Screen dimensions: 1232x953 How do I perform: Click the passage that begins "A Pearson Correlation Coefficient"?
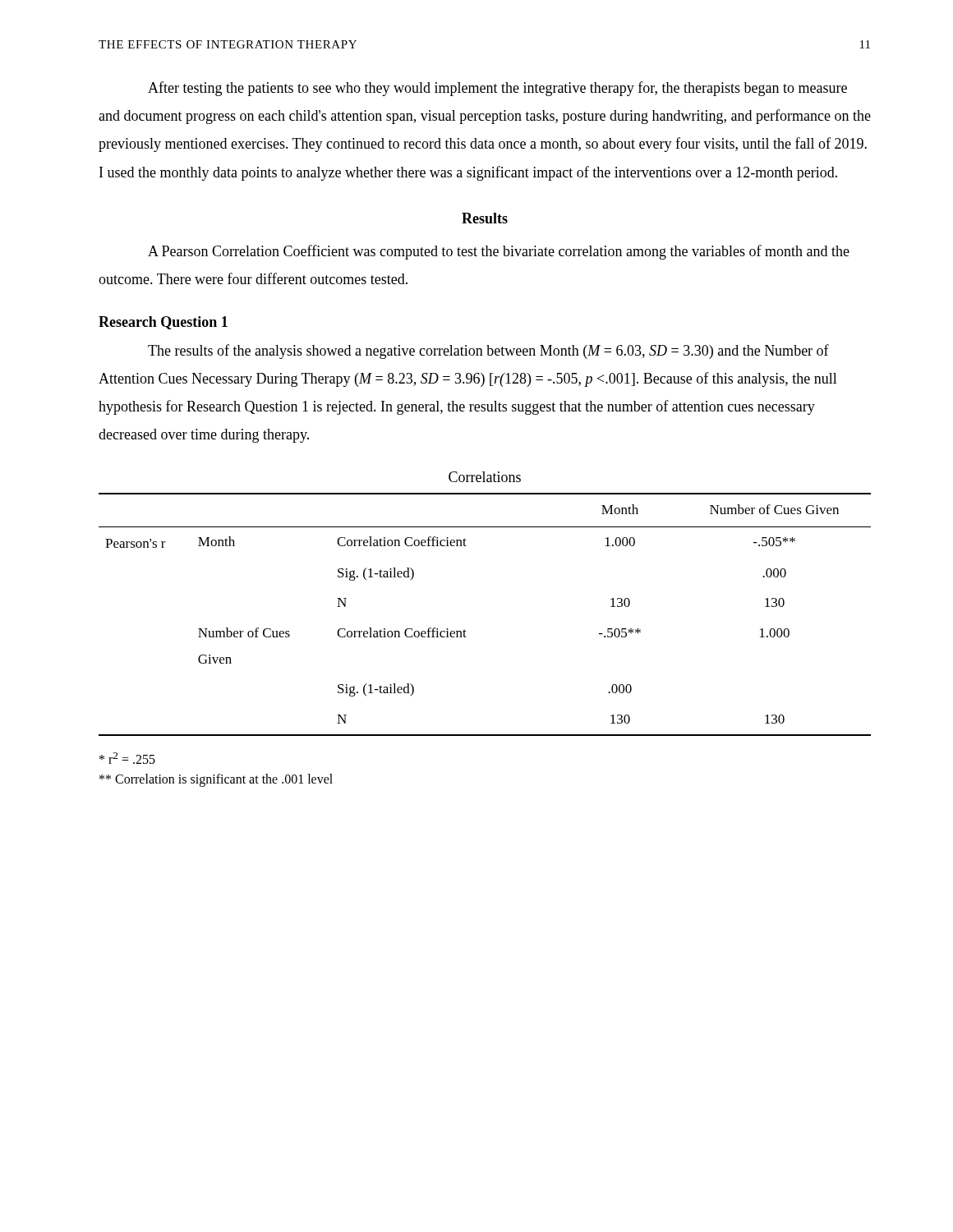[x=485, y=265]
